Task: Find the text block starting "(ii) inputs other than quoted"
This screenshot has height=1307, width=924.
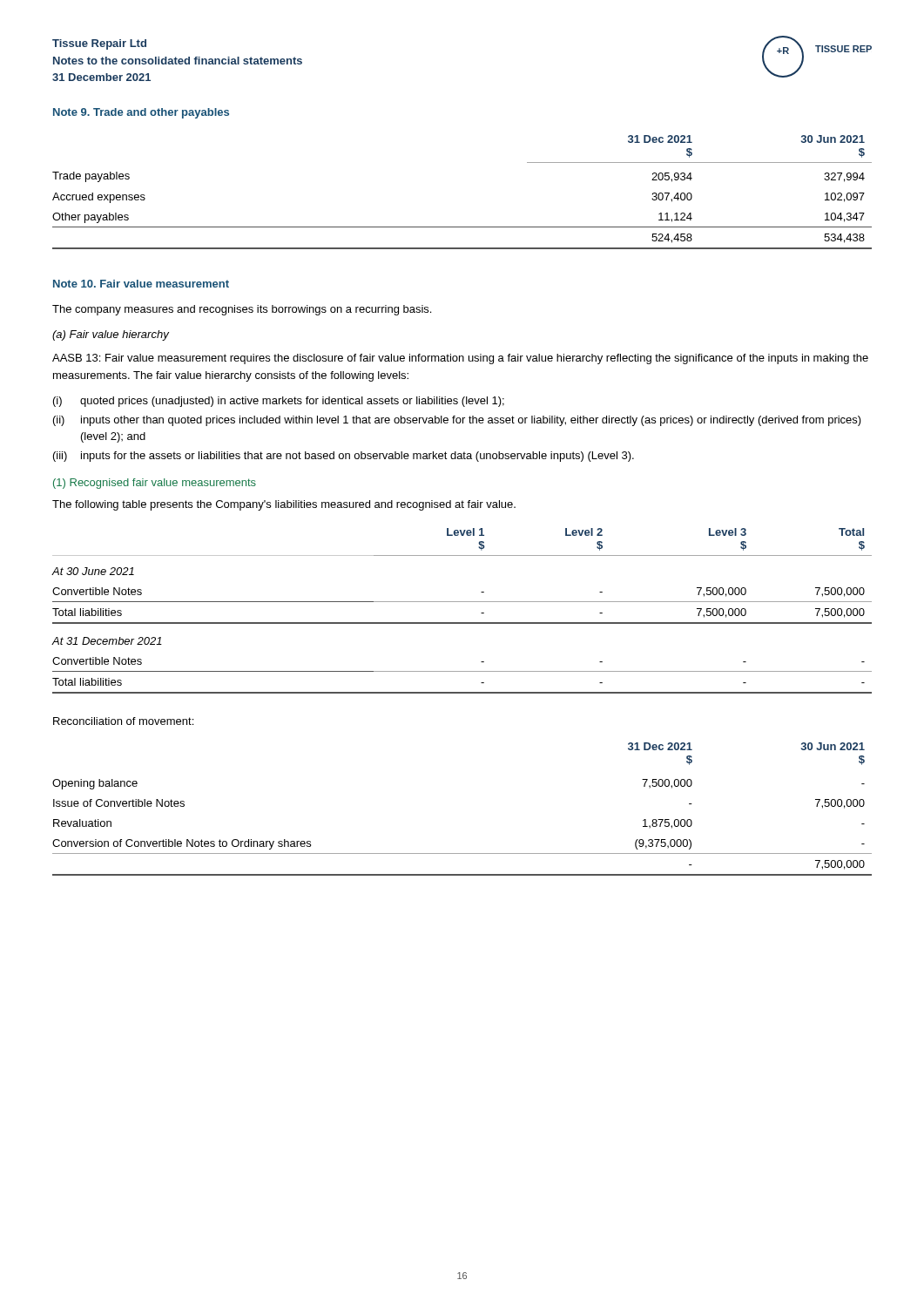Action: pos(462,428)
